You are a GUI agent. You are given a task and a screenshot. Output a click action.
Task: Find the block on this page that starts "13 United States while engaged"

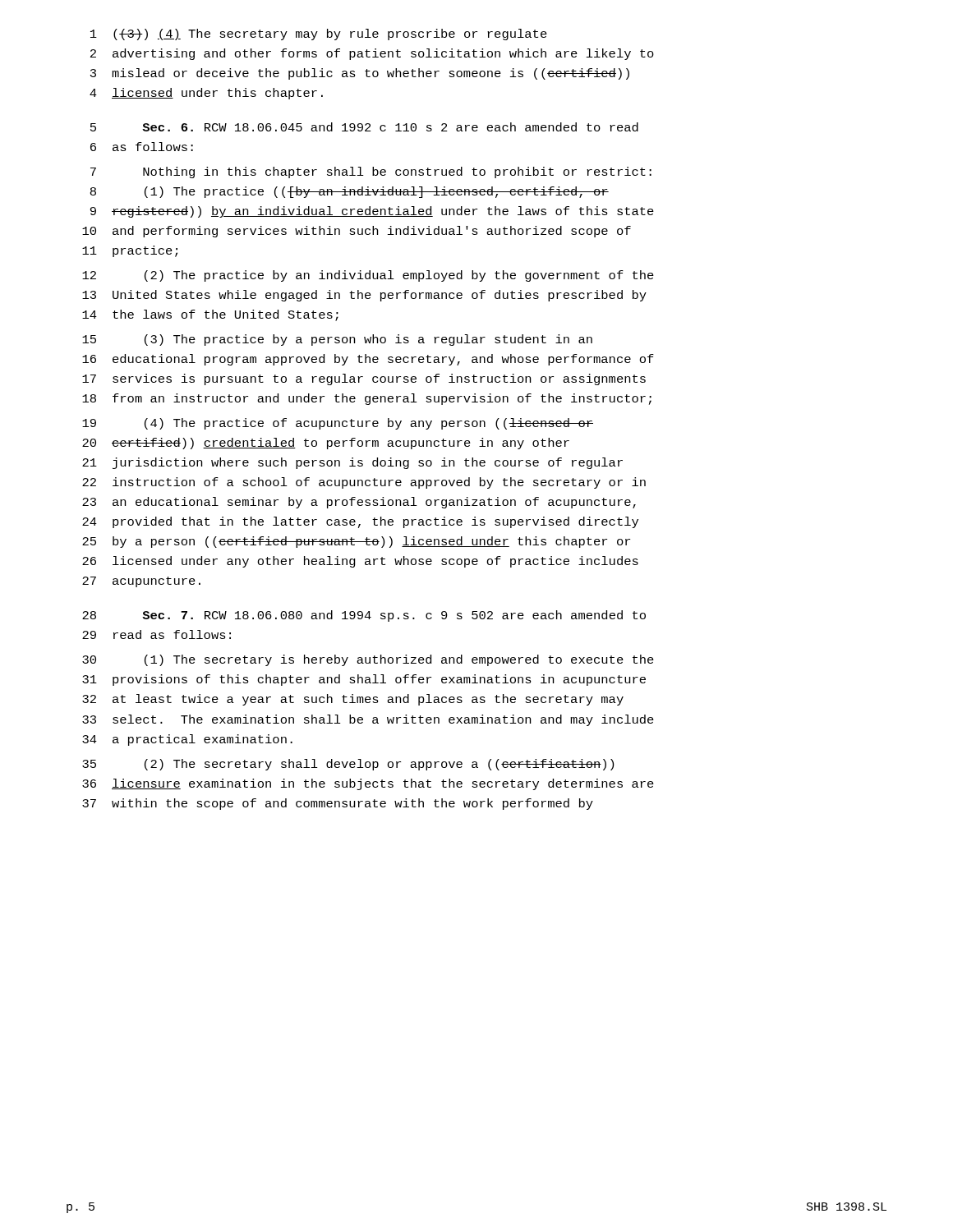click(476, 296)
